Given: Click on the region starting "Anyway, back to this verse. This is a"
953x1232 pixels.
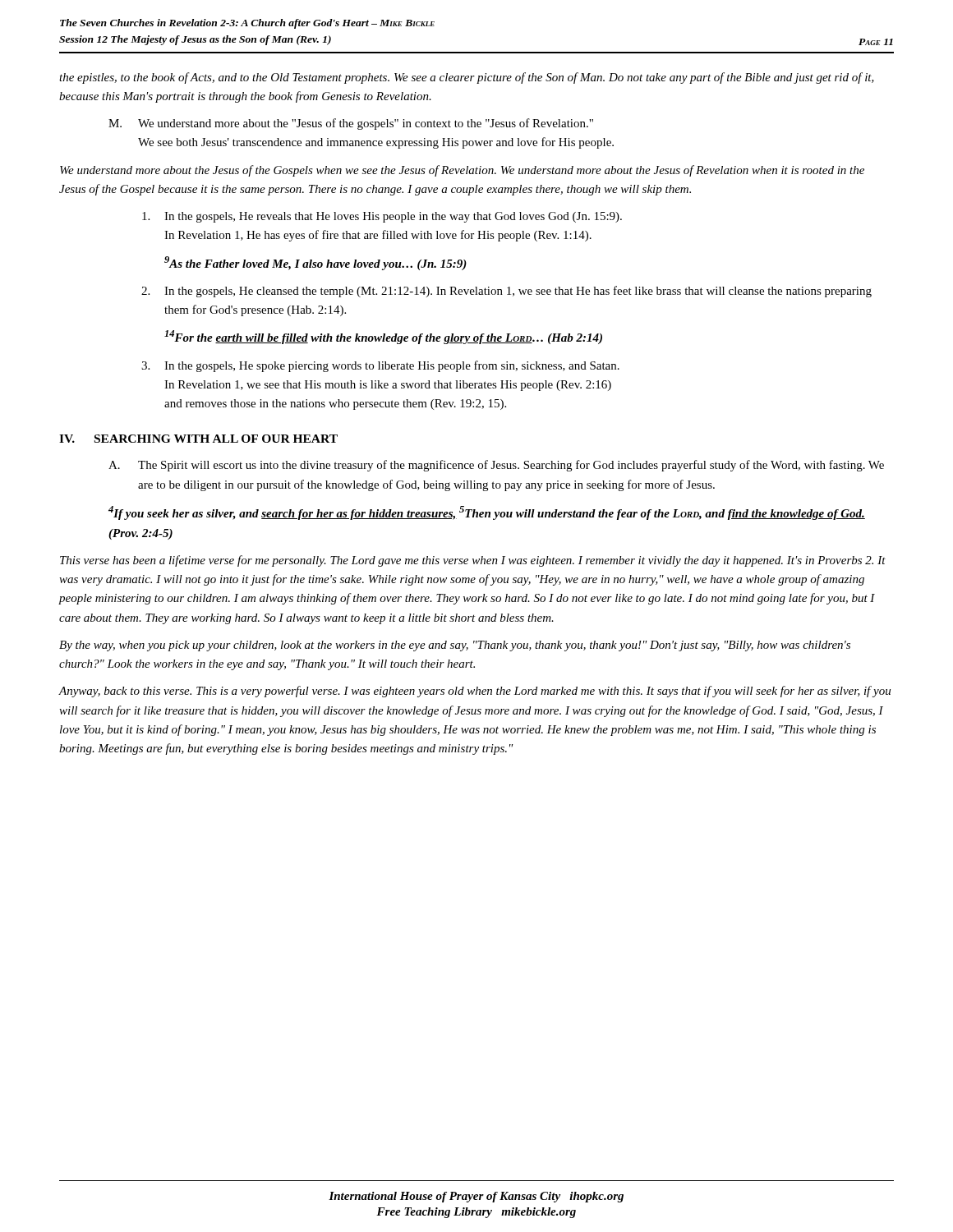Looking at the screenshot, I should pyautogui.click(x=475, y=720).
